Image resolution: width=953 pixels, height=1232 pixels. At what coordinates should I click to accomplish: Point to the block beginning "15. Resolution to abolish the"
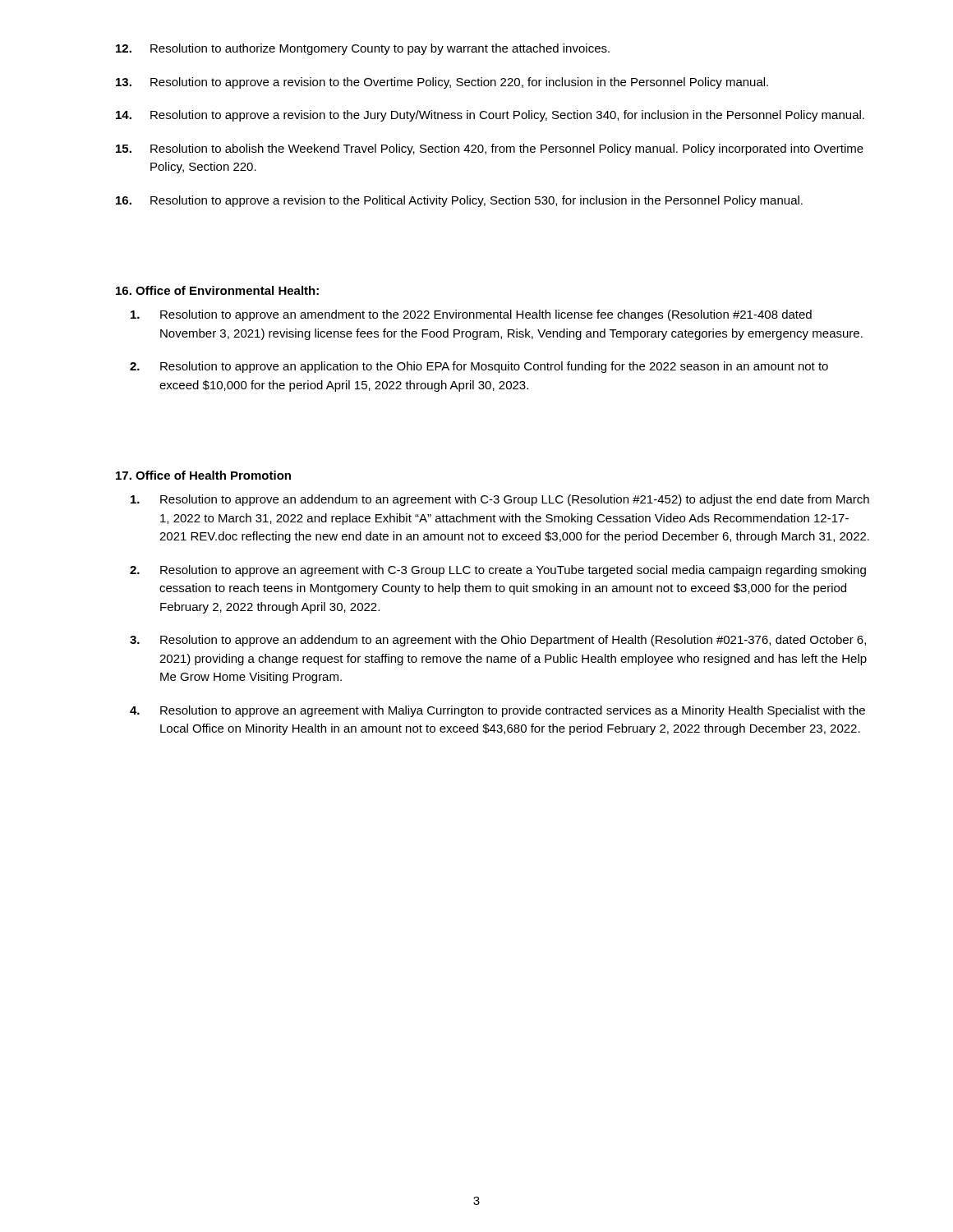493,158
